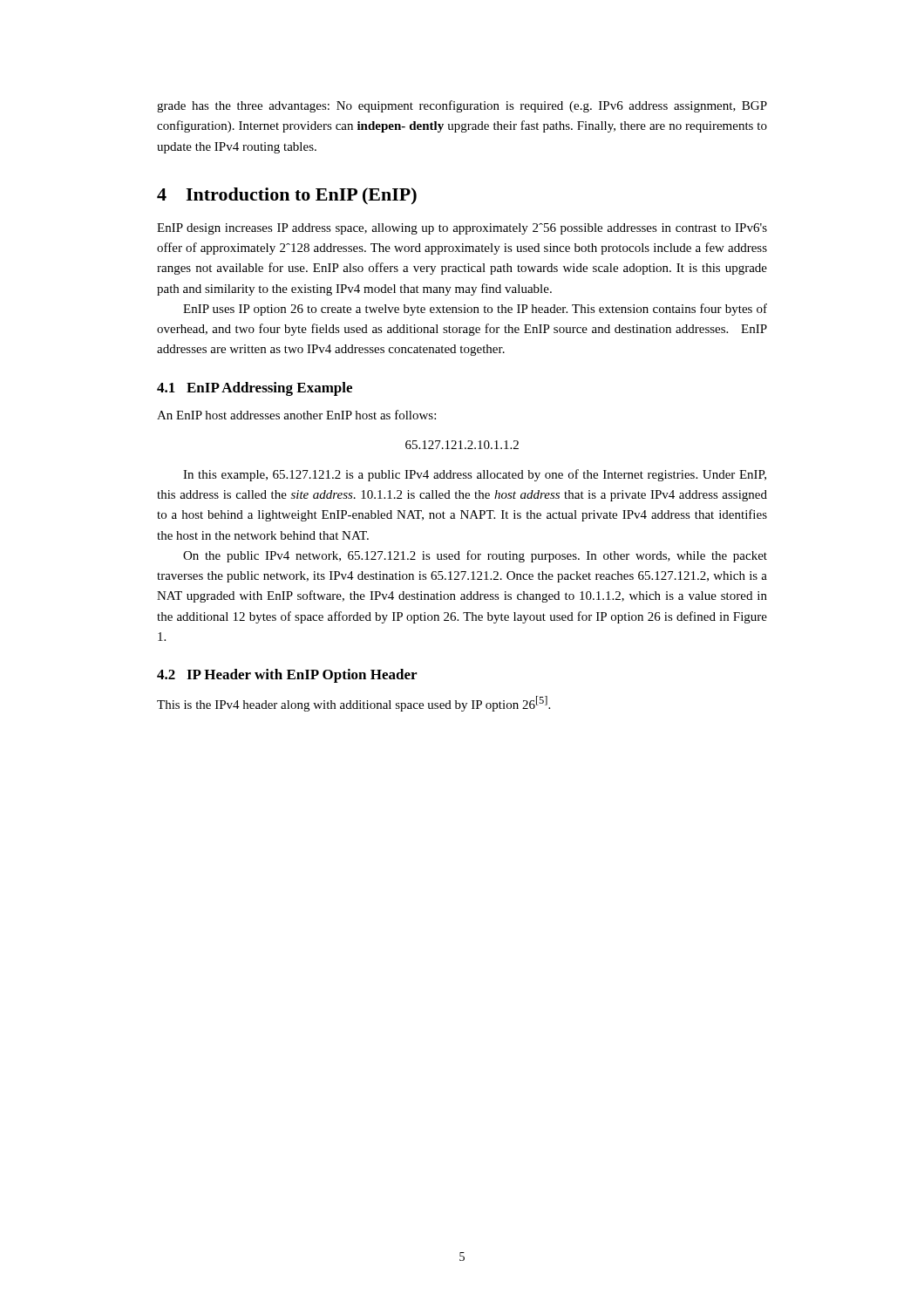The width and height of the screenshot is (924, 1308).
Task: Select the region starting "4.2 IP Header with EnIP"
Action: [287, 674]
